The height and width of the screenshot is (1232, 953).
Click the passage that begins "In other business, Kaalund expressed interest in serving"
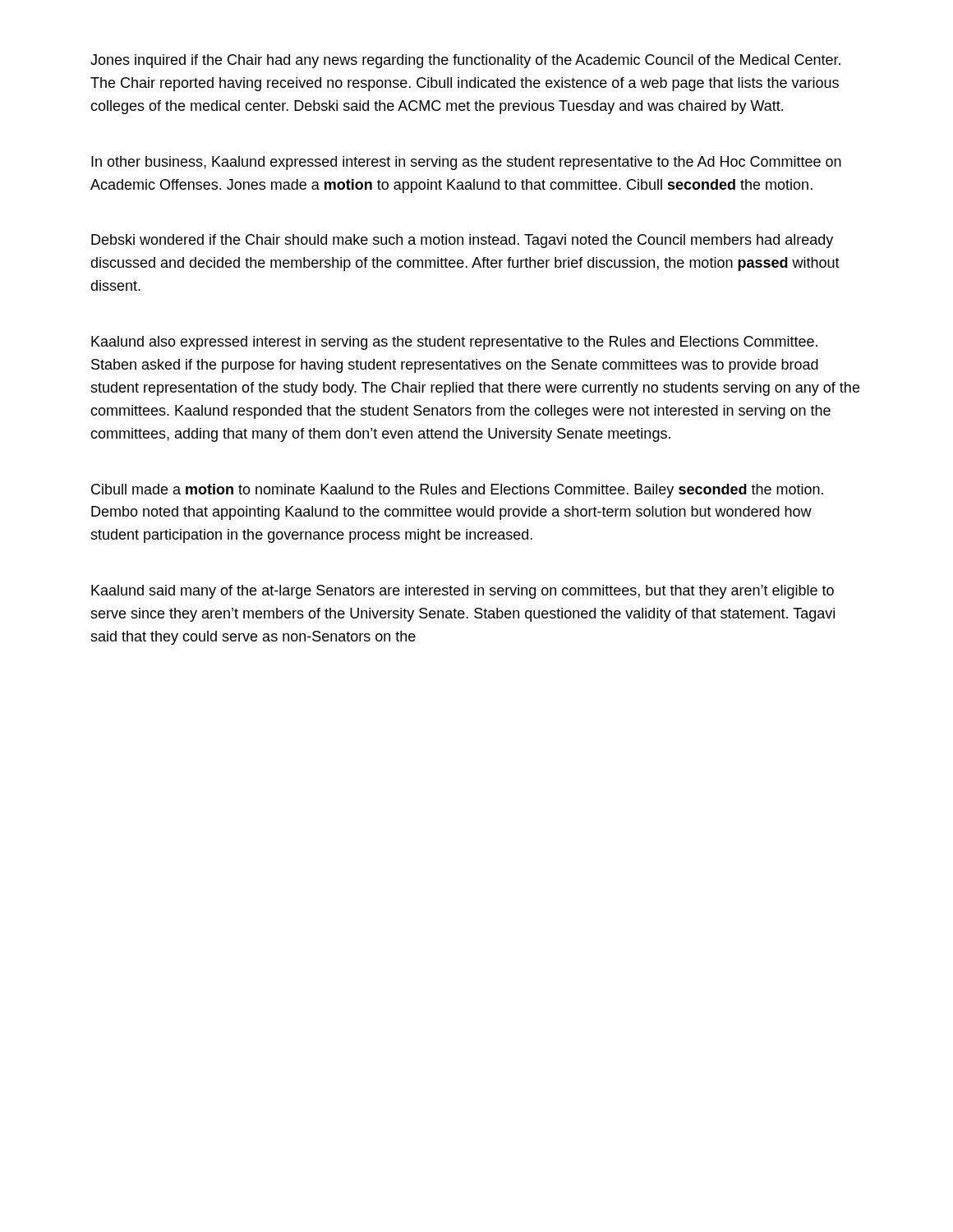click(466, 173)
